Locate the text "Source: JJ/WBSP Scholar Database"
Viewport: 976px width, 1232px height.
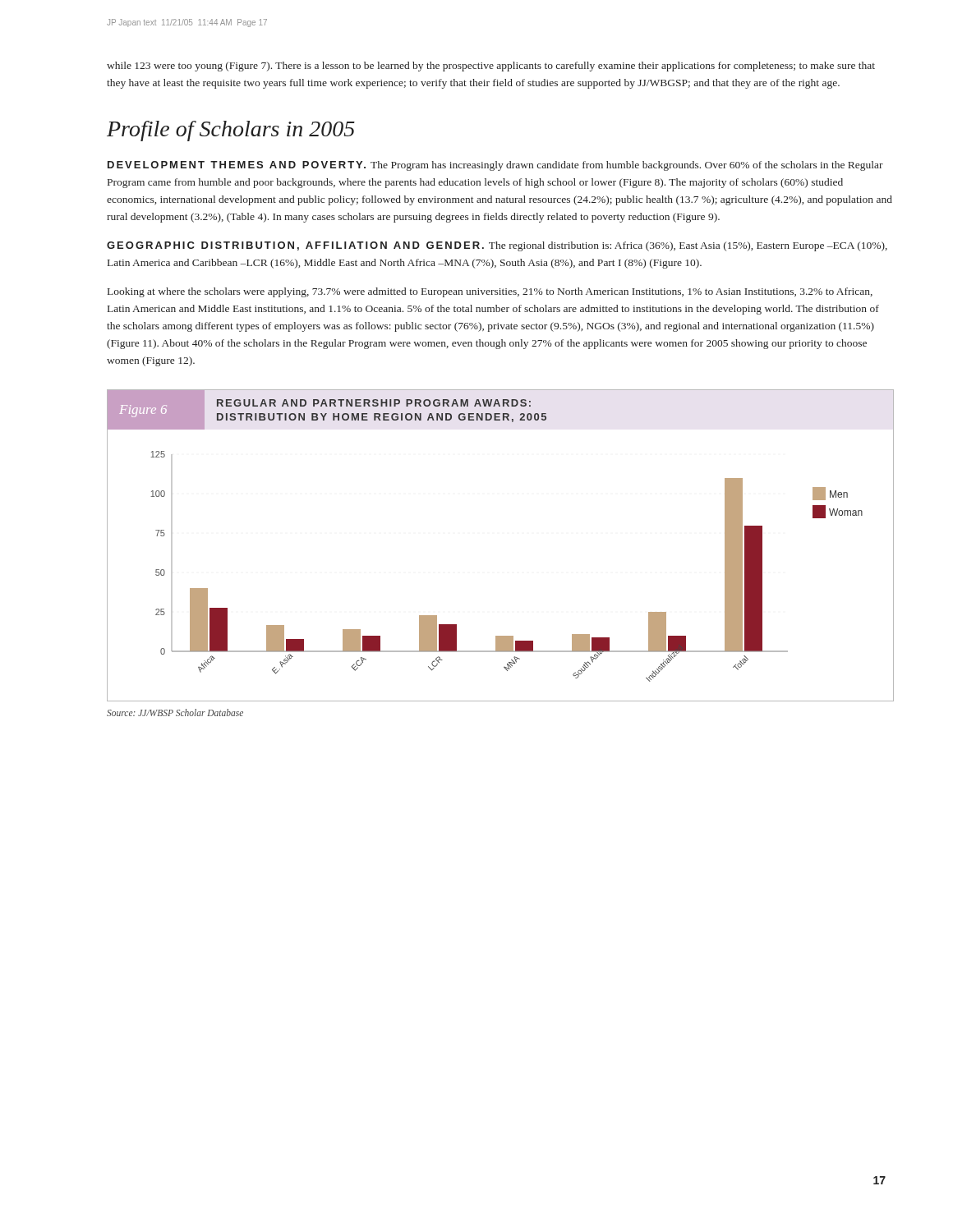[175, 713]
